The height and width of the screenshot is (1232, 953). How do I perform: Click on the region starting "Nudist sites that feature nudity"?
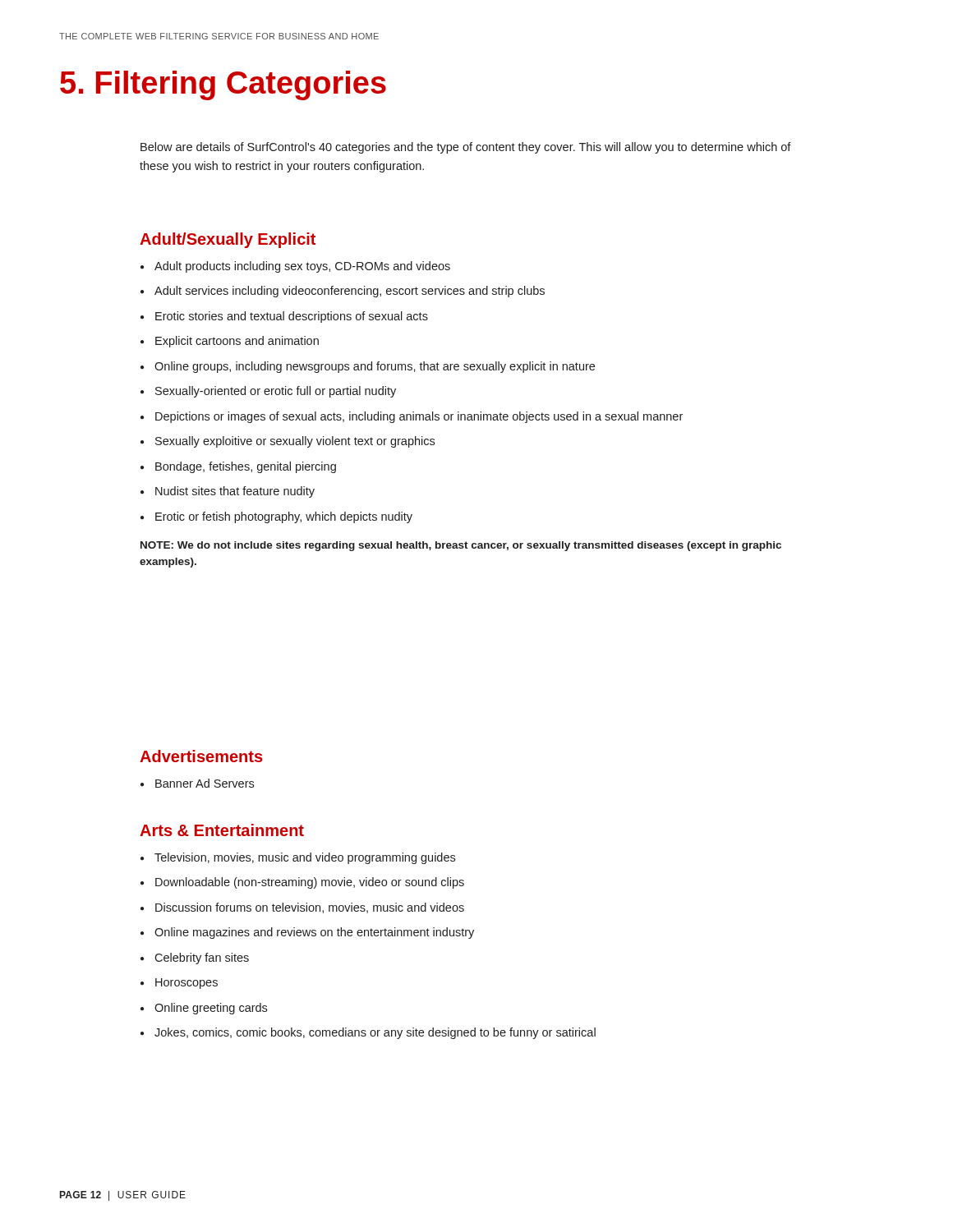[235, 491]
